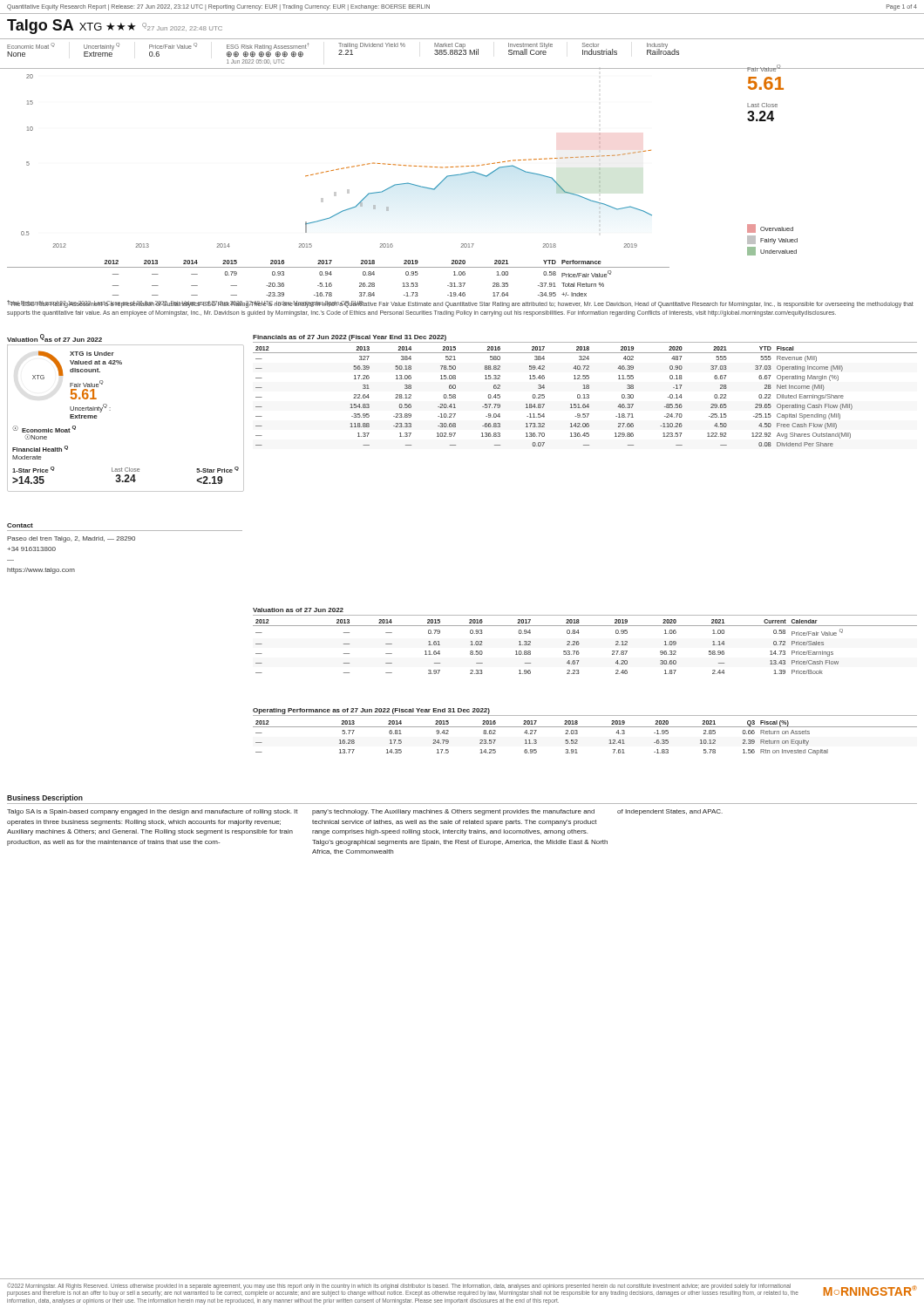Locate the text starting "Business Description"
The height and width of the screenshot is (1308, 924).
[45, 798]
